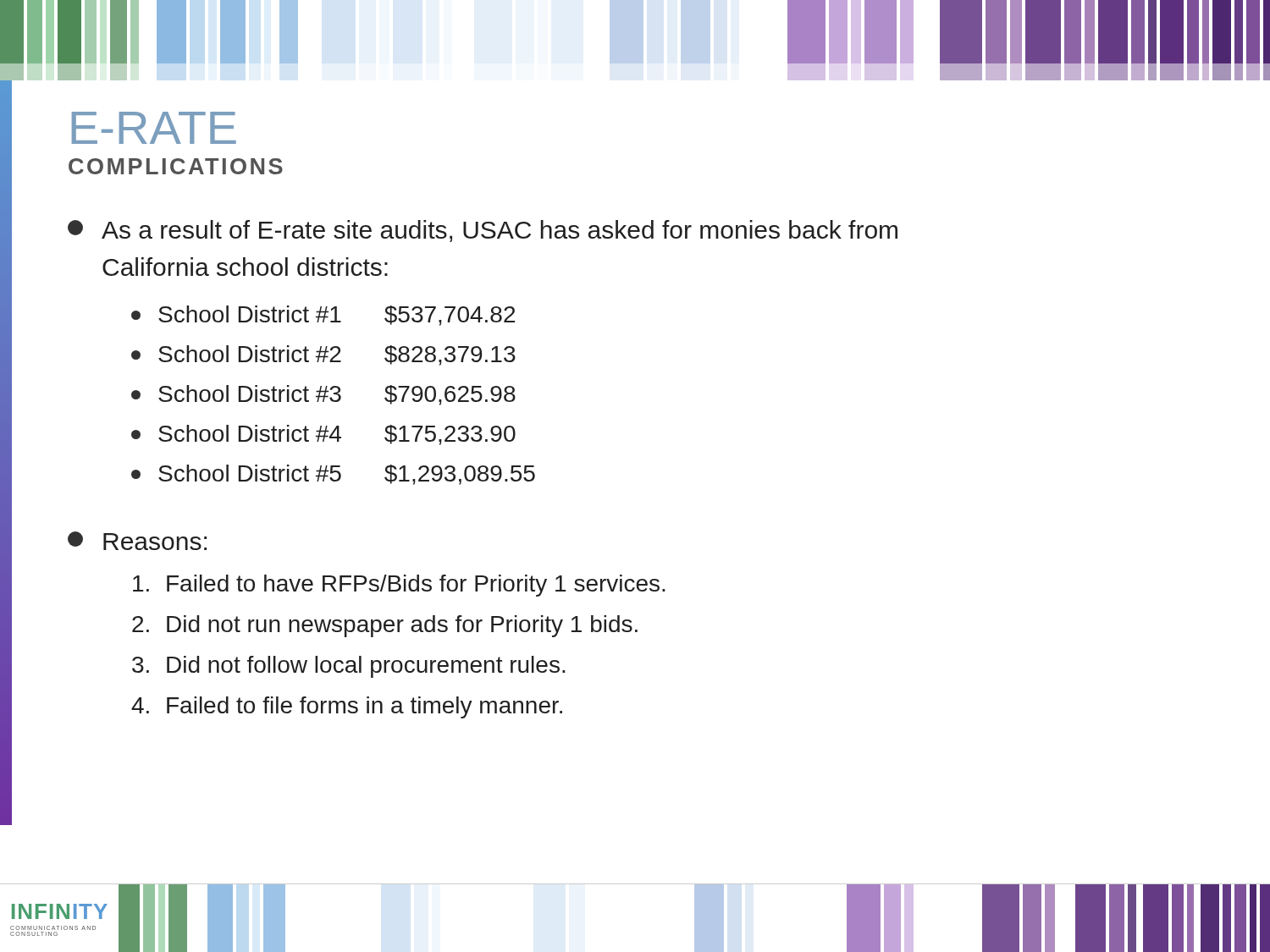1270x952 pixels.
Task: Locate the text starting "2. Did not run newspaper ads for Priority"
Action: pos(385,625)
